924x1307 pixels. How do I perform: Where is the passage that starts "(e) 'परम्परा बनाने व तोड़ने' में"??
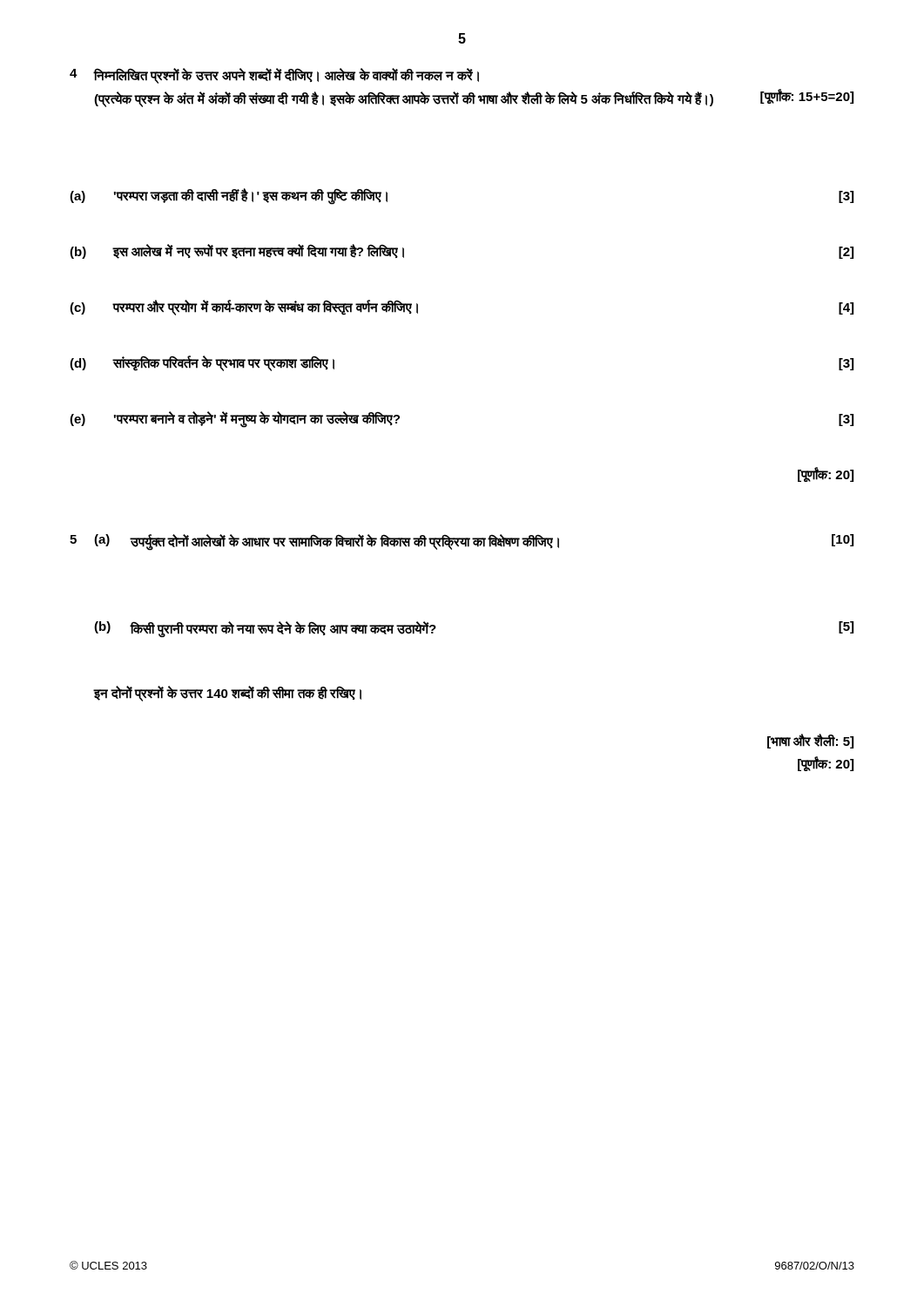point(264,420)
